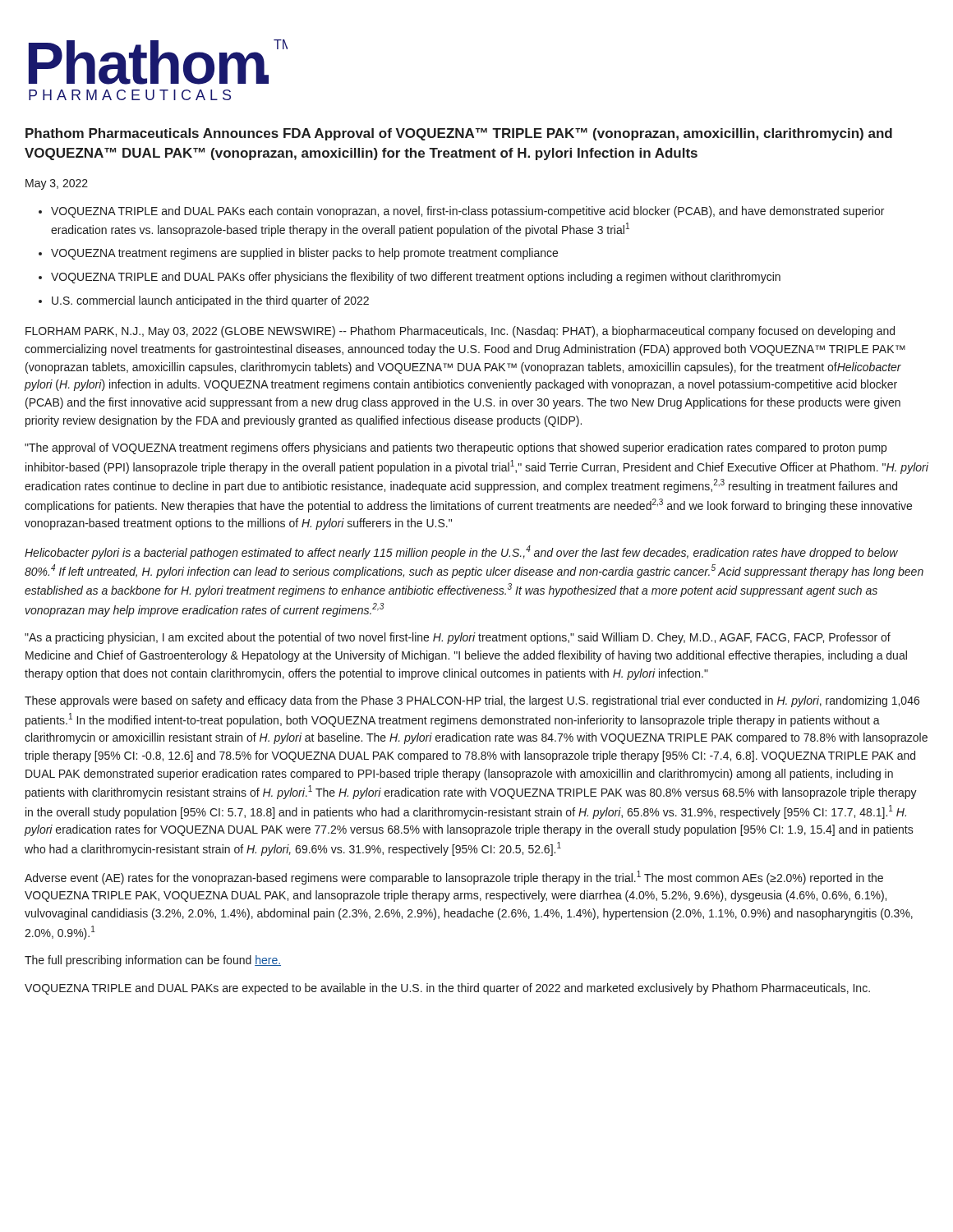Click on the text block with the text ""As a practicing"

click(466, 655)
